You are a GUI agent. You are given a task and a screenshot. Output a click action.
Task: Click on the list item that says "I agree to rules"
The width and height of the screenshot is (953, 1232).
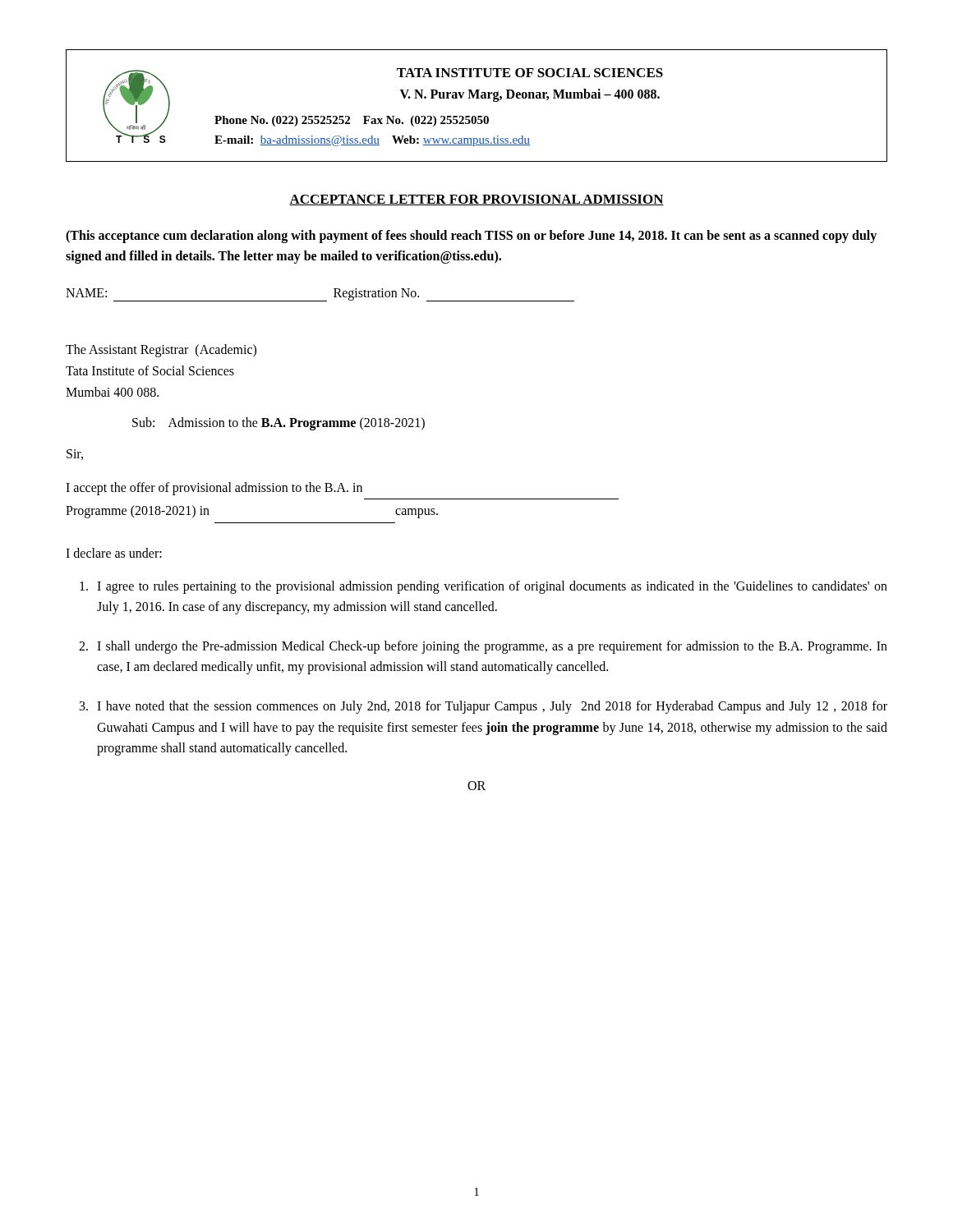476,596
